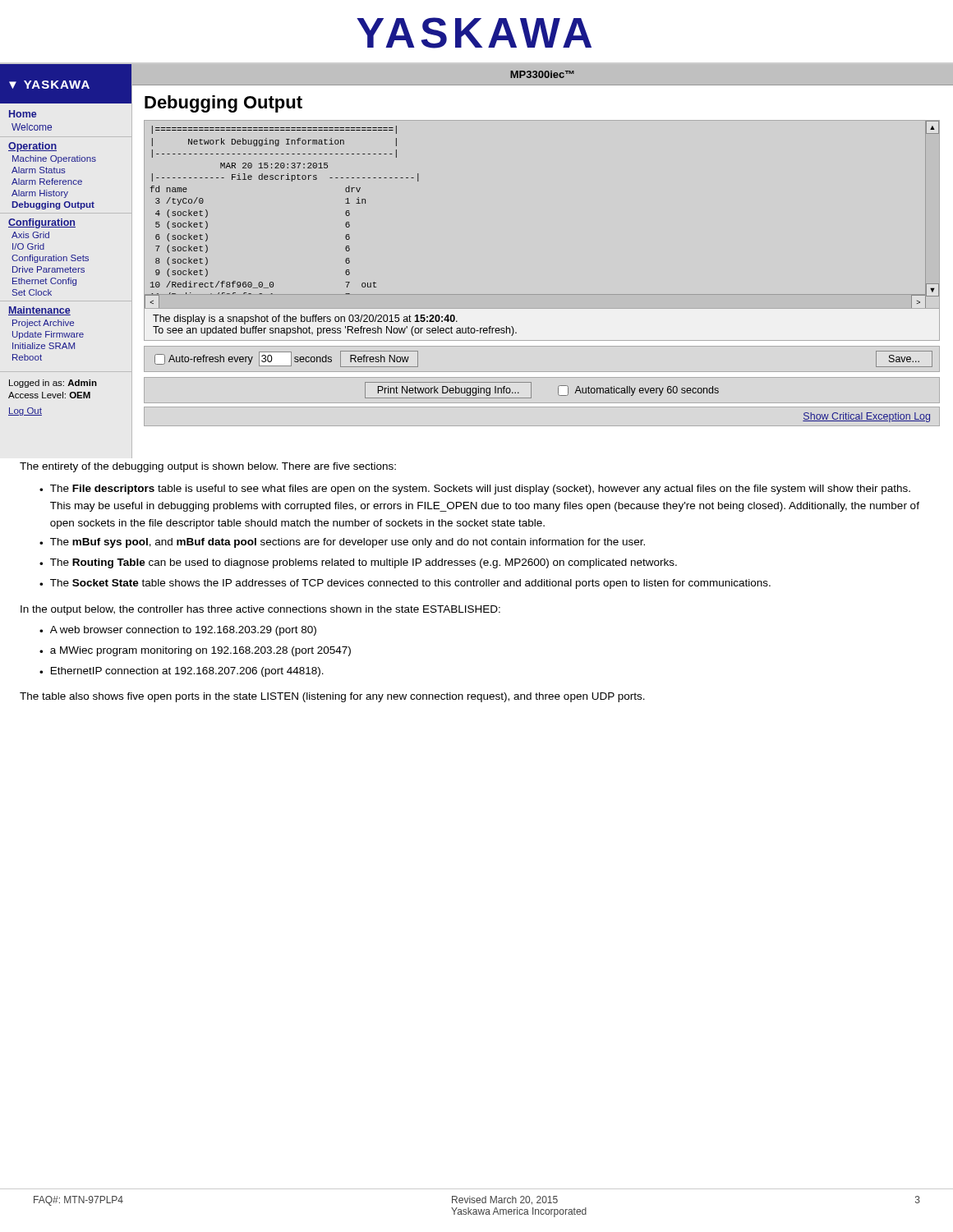Find the block on this page that starts "• EthernetIP connection at 192.168.207.206"
Image resolution: width=953 pixels, height=1232 pixels.
[x=182, y=672]
